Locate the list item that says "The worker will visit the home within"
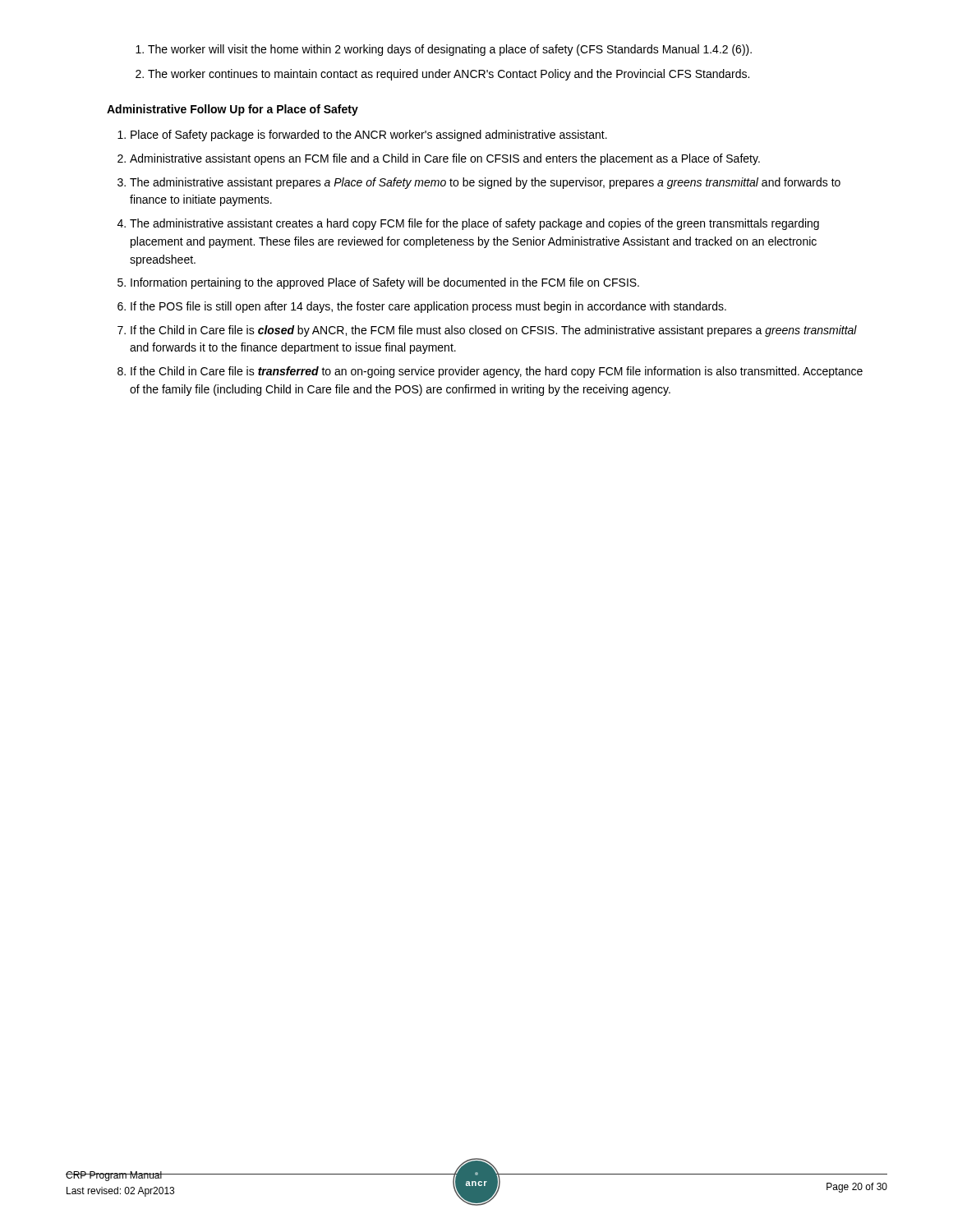 click(x=450, y=49)
